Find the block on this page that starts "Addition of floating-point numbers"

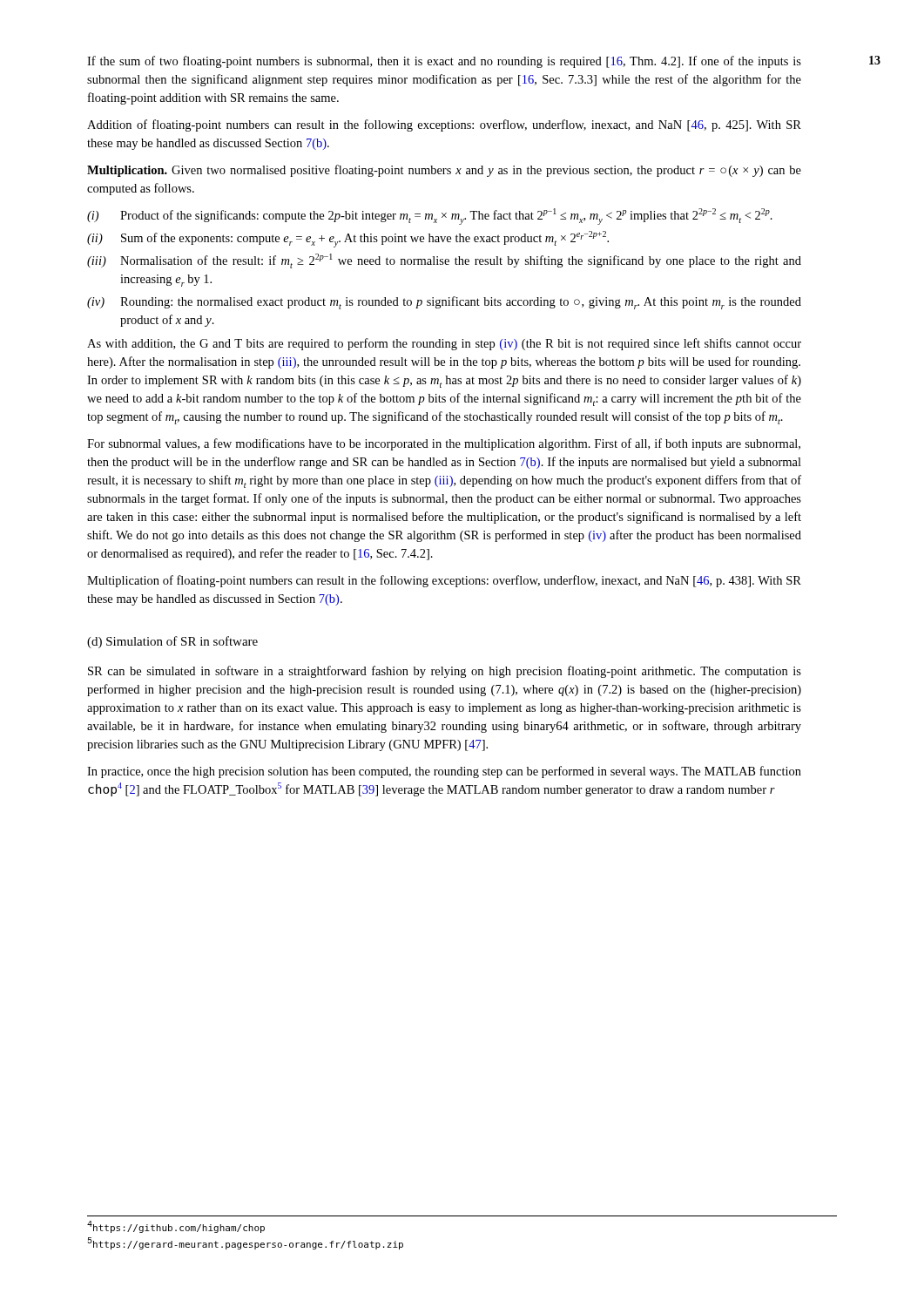point(444,134)
